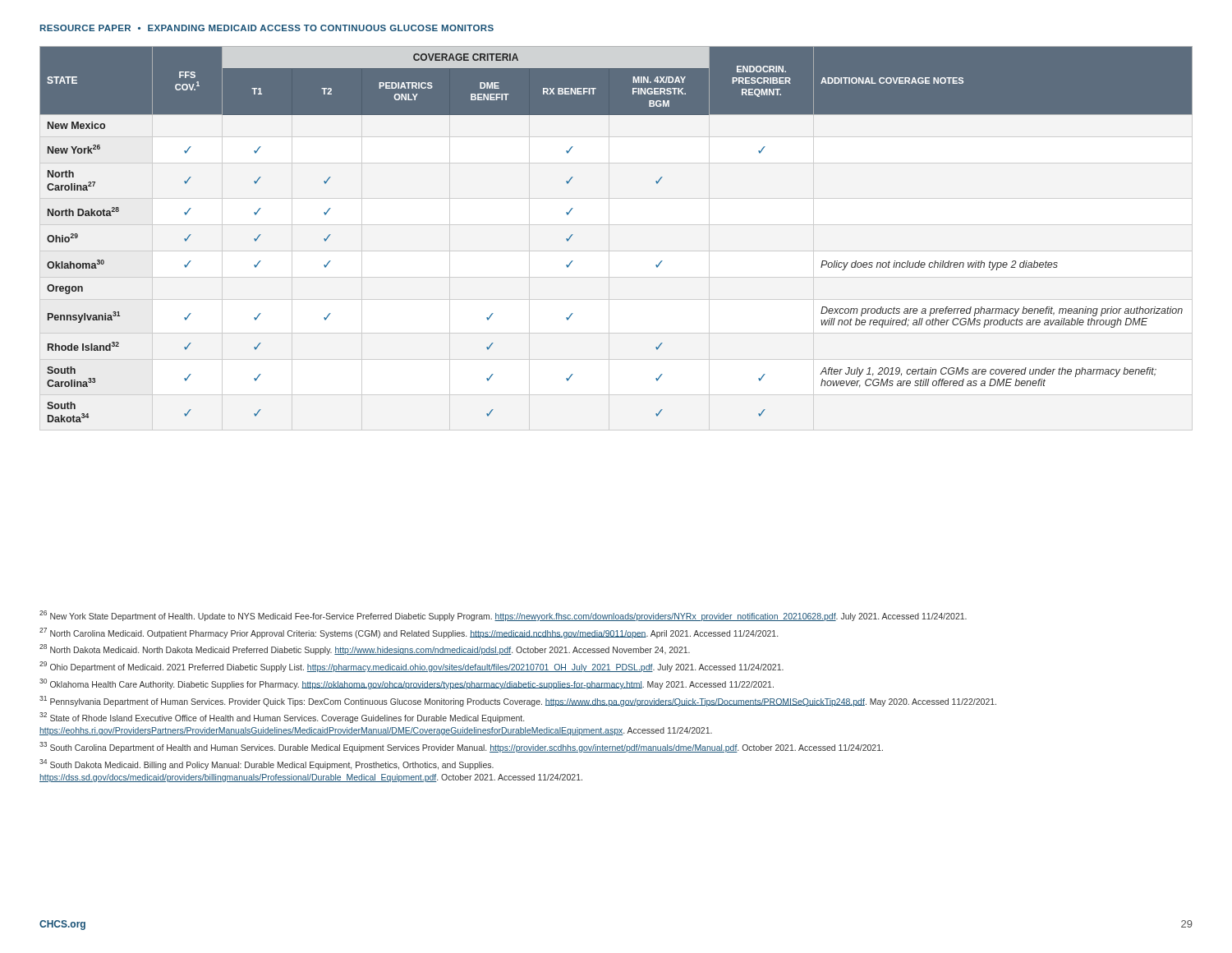Select the region starting "29 Ohio Department of"

coord(412,666)
